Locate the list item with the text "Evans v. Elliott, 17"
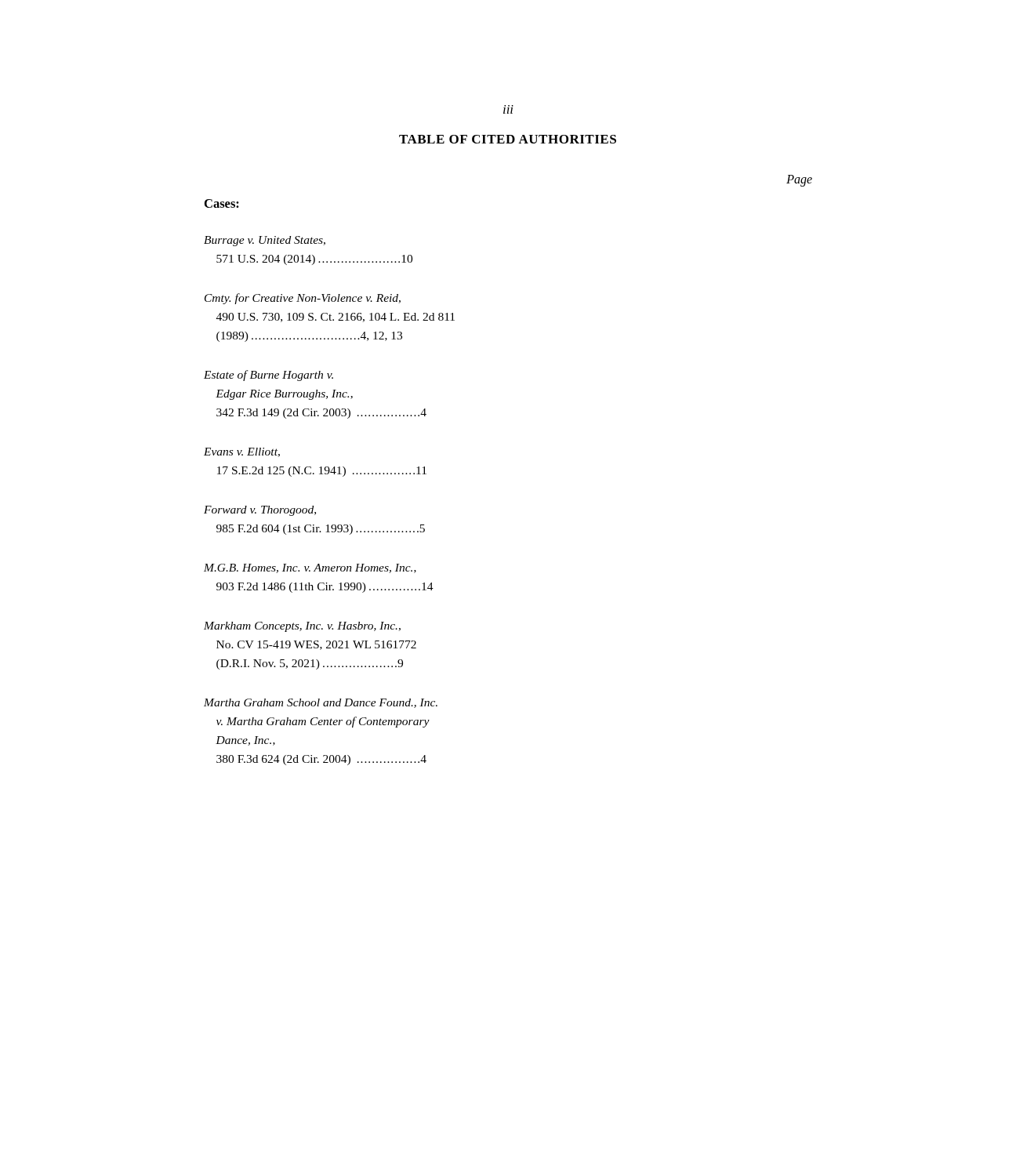 point(316,461)
